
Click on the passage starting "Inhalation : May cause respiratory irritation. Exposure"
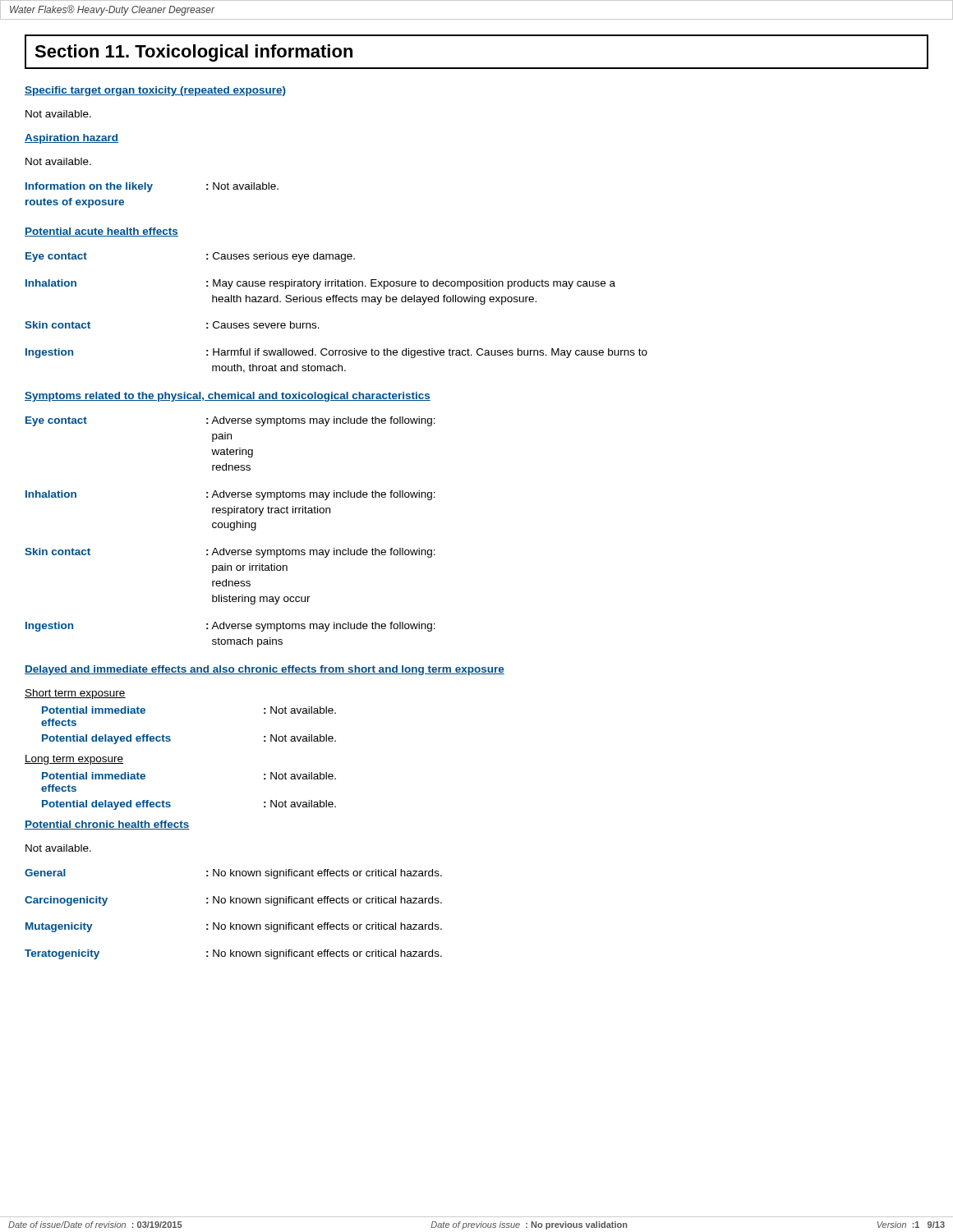[x=476, y=291]
